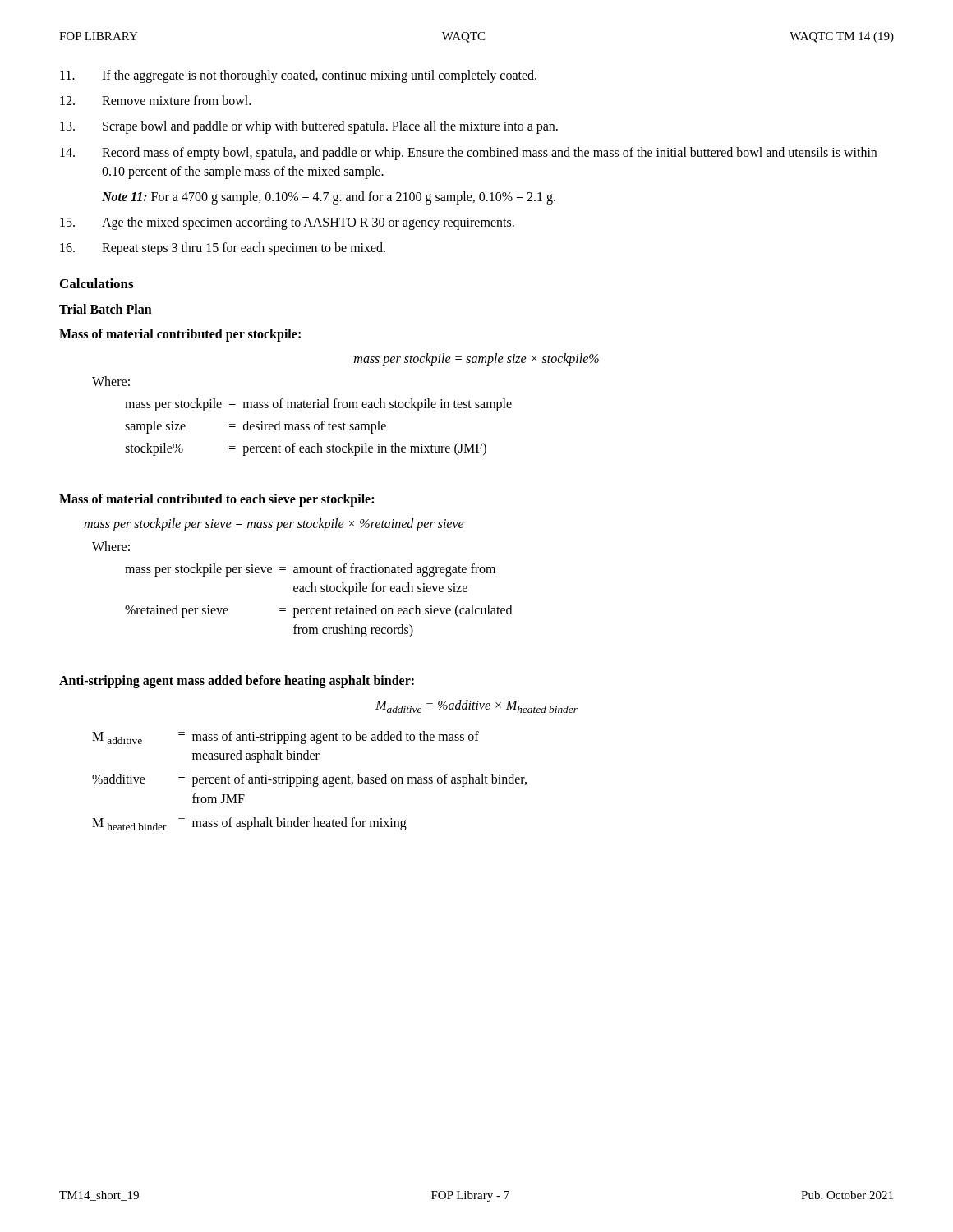Point to the block beginning "Note 11: For a 4700 g sample, 0.10%"
The width and height of the screenshot is (953, 1232).
(x=329, y=197)
